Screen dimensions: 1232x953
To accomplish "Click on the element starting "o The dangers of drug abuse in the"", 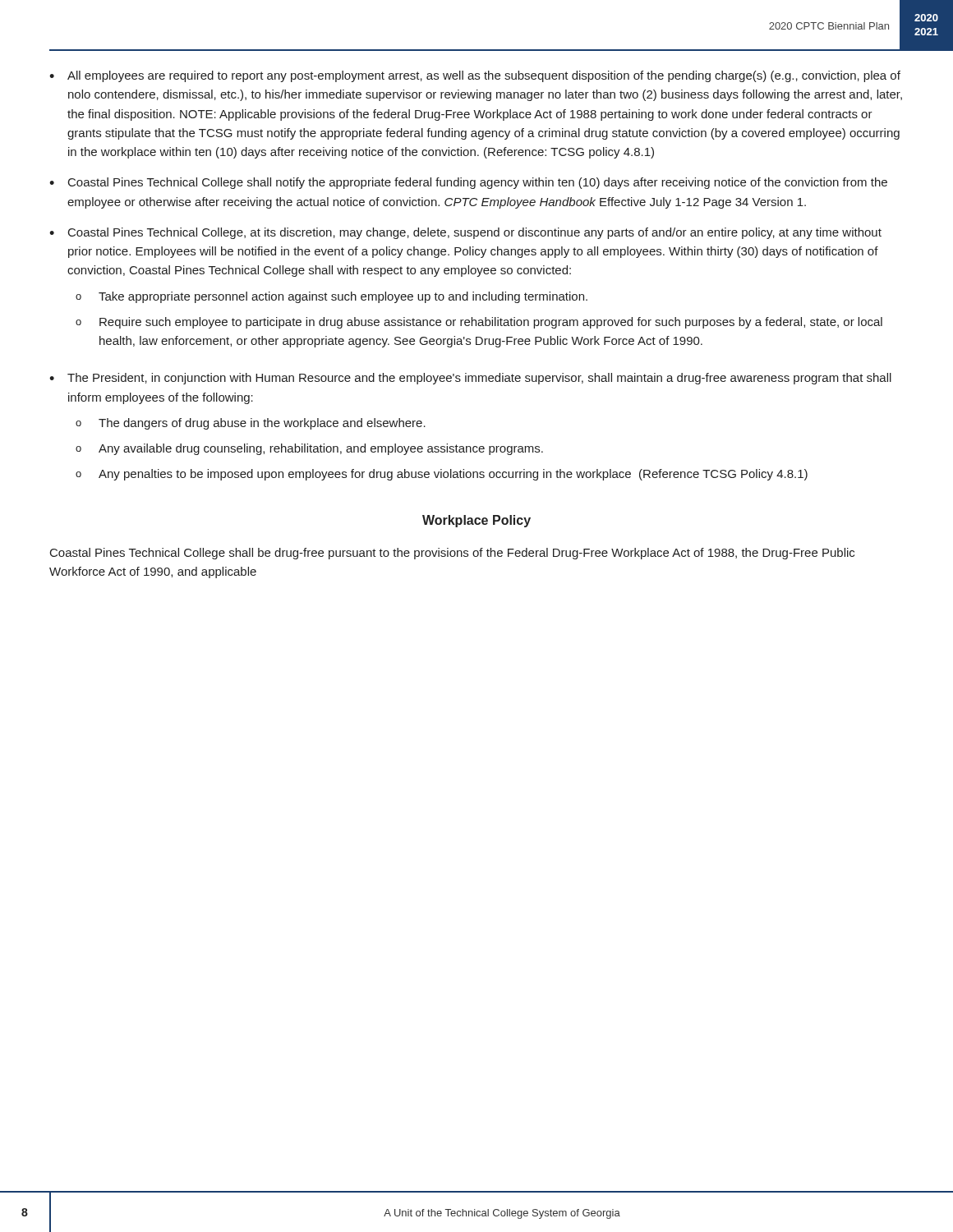I will click(x=251, y=424).
